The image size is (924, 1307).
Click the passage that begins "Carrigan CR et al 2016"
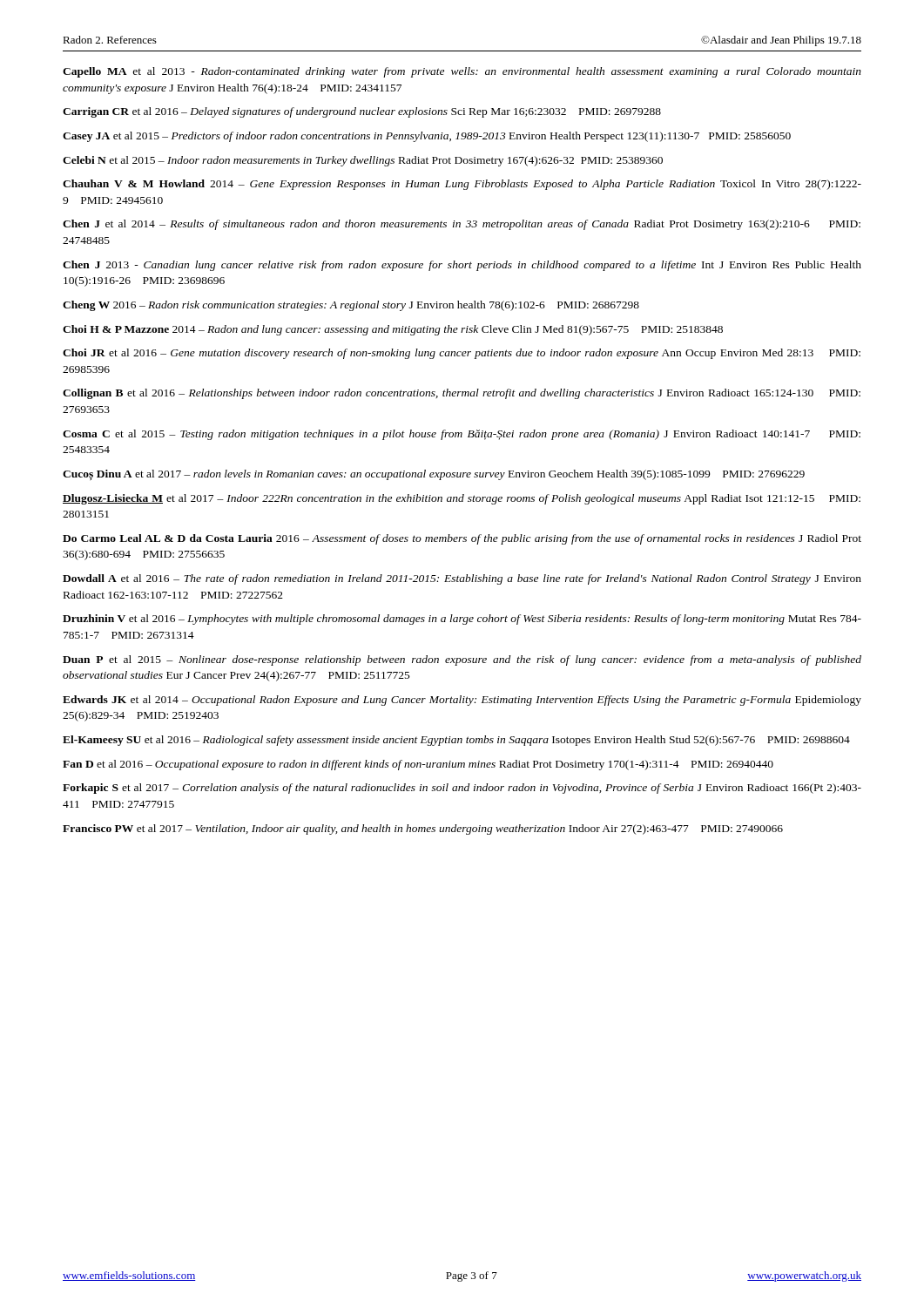362,111
